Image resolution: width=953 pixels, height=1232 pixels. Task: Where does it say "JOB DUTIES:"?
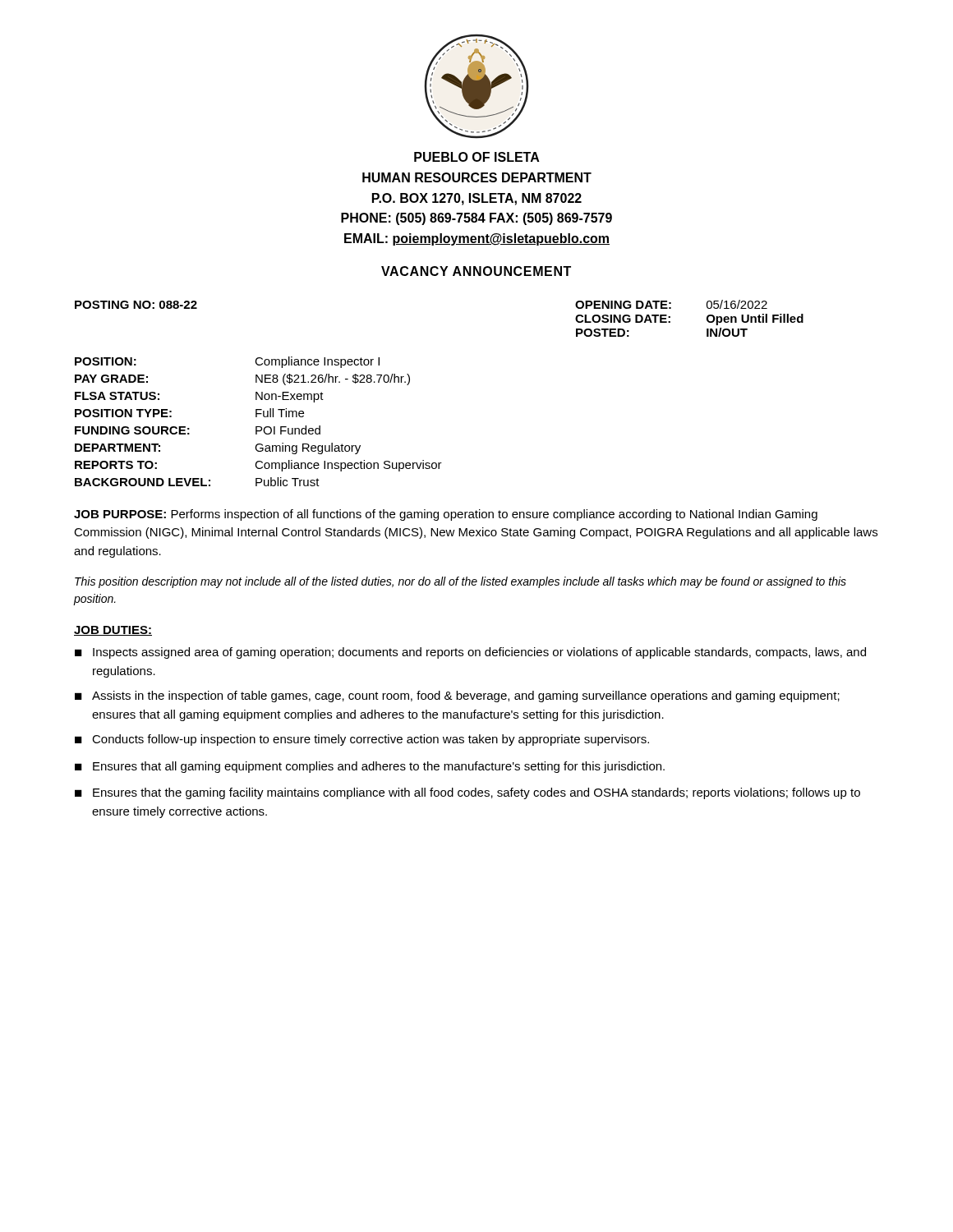(113, 630)
